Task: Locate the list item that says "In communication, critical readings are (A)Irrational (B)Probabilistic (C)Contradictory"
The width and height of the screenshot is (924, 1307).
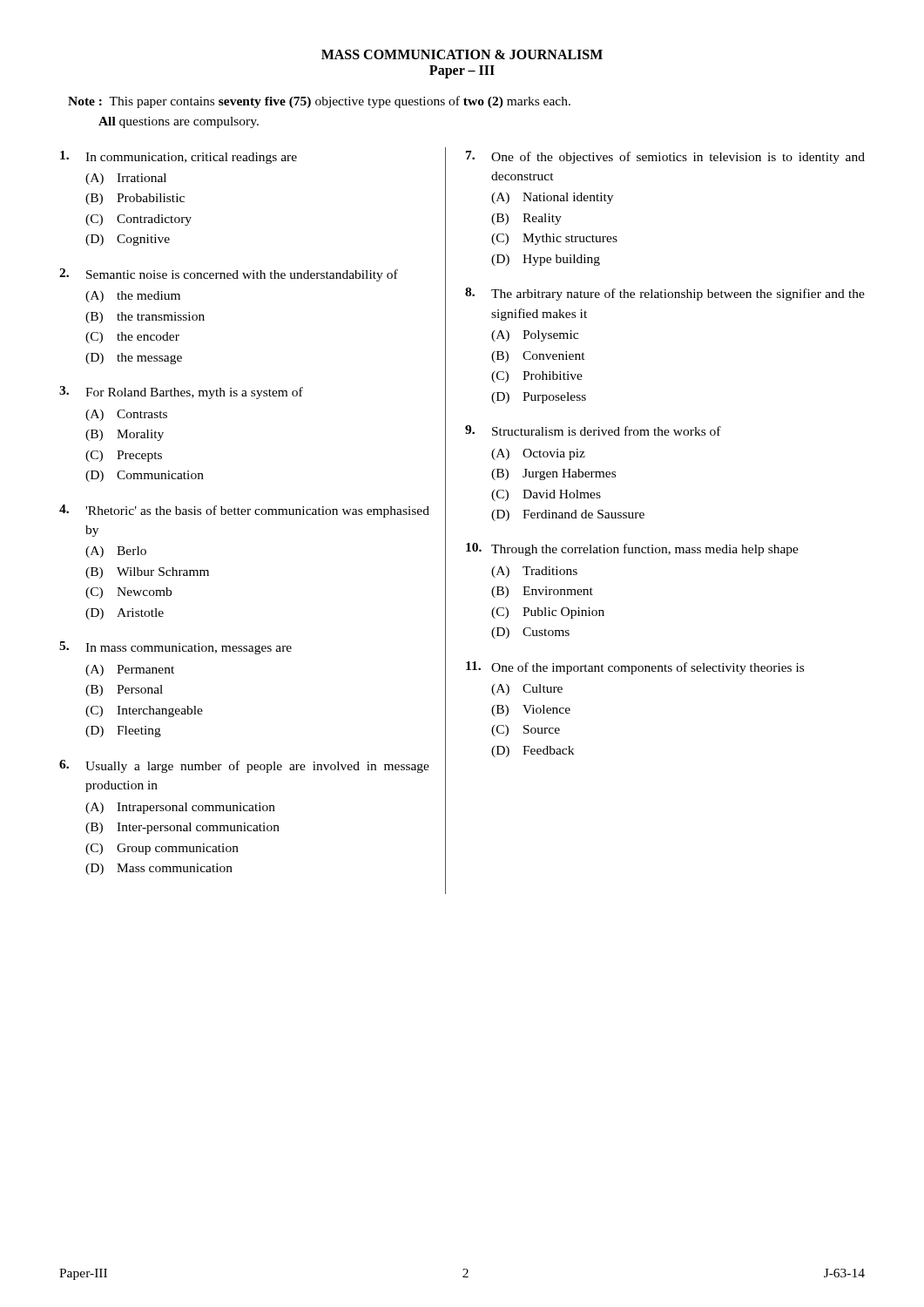Action: [179, 157]
